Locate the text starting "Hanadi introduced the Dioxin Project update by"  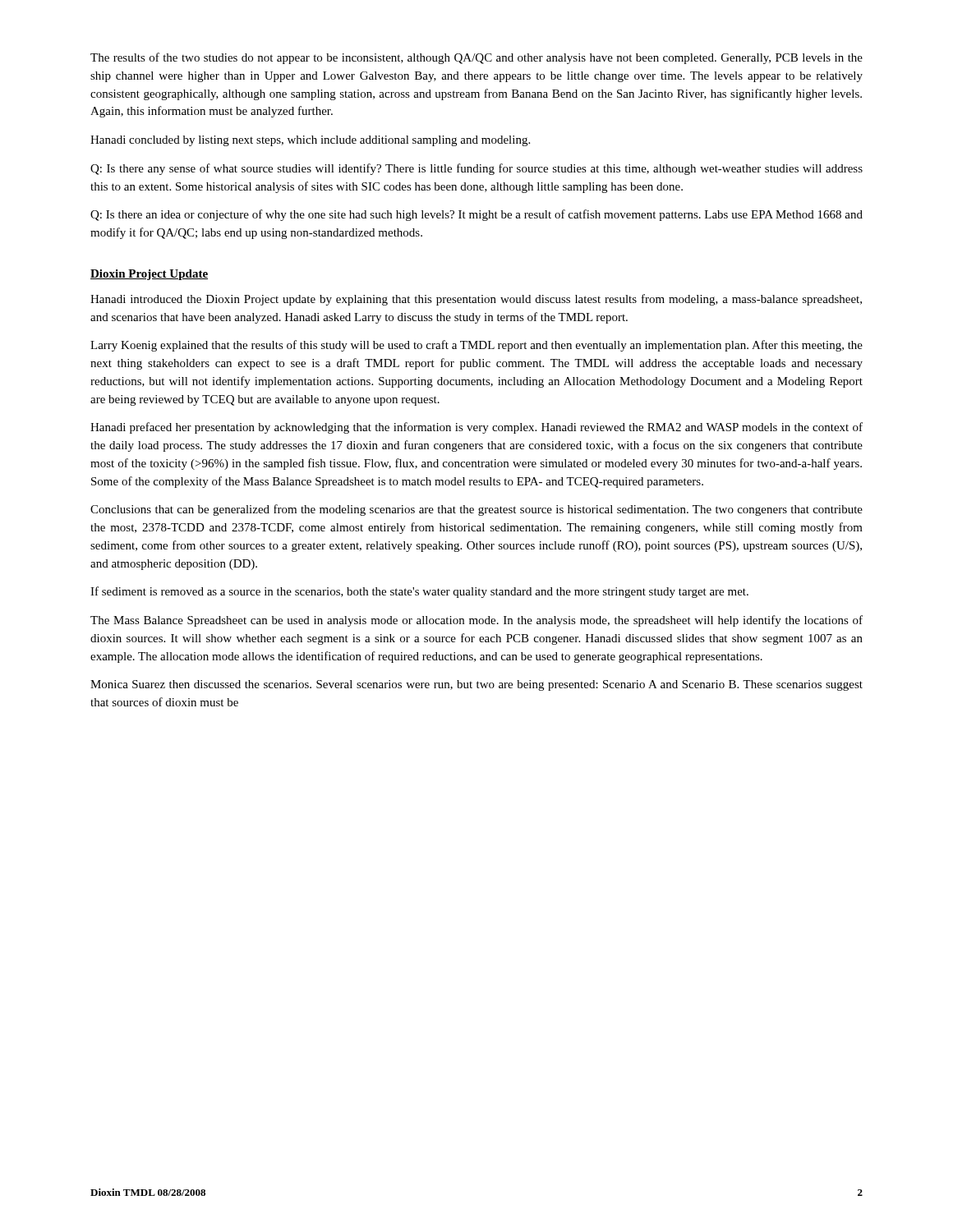(476, 308)
